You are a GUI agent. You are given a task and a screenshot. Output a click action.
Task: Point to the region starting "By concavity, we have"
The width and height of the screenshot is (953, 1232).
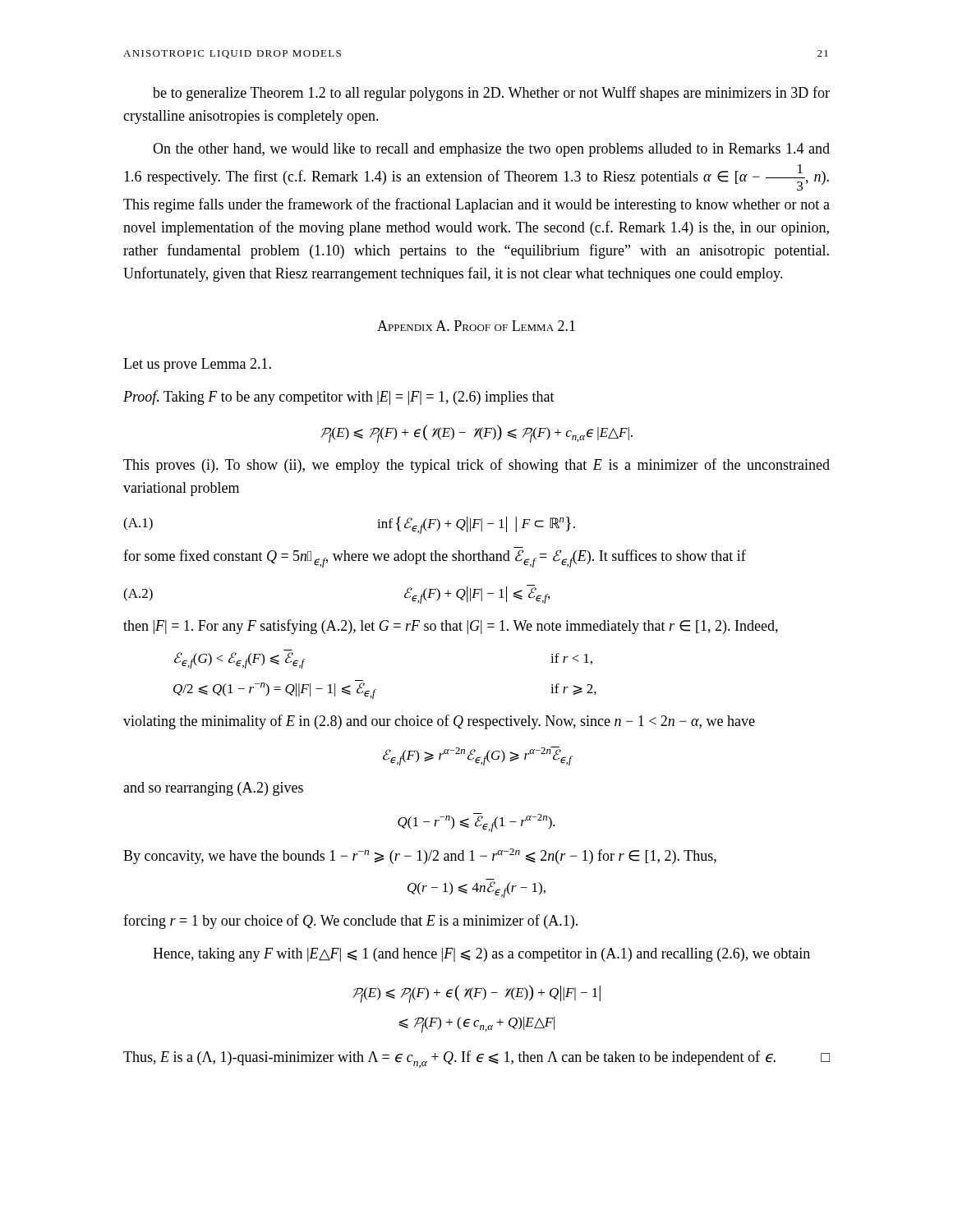[x=420, y=854]
